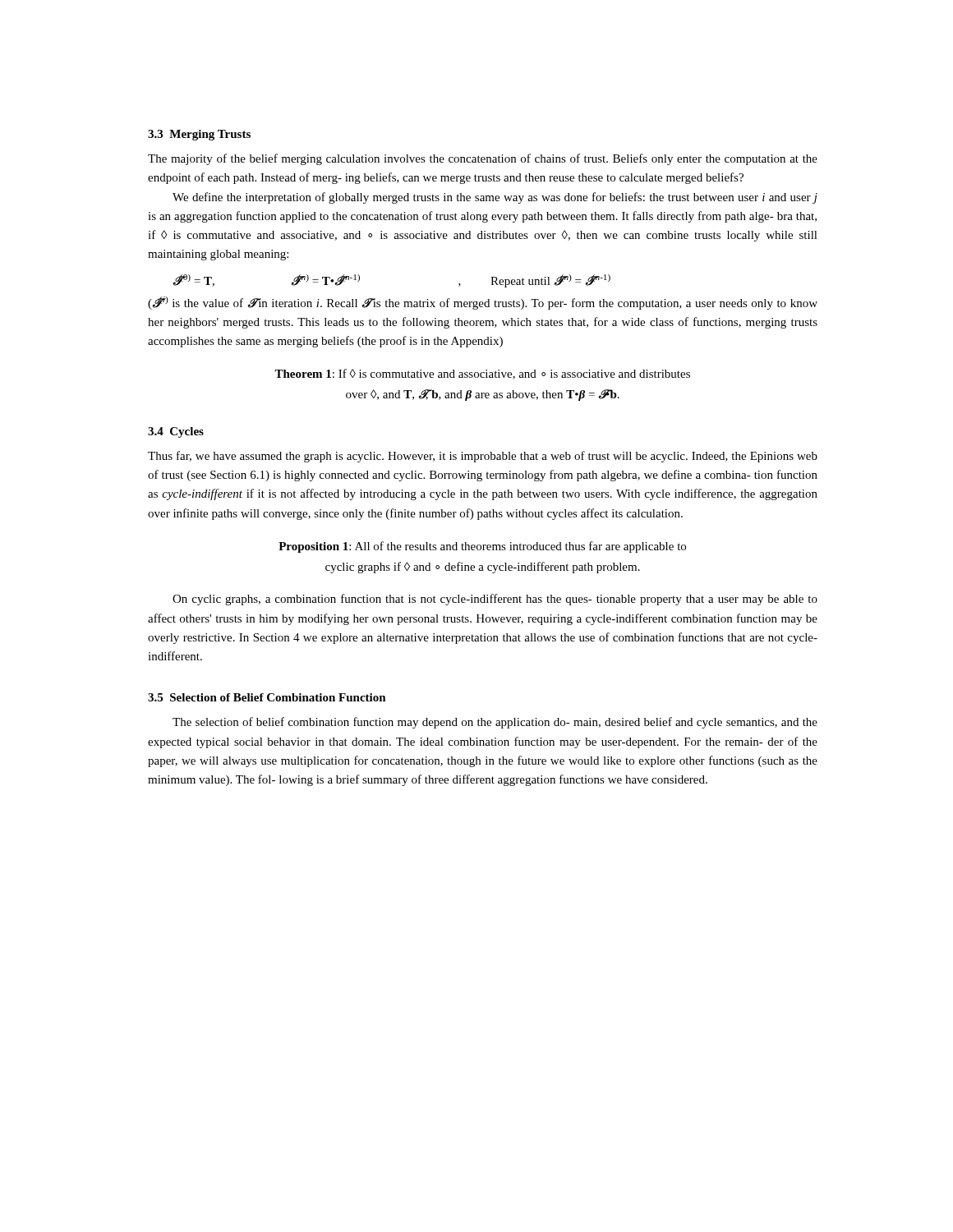This screenshot has height=1232, width=953.
Task: Navigate to the text starting "Thus far, we"
Action: click(483, 484)
